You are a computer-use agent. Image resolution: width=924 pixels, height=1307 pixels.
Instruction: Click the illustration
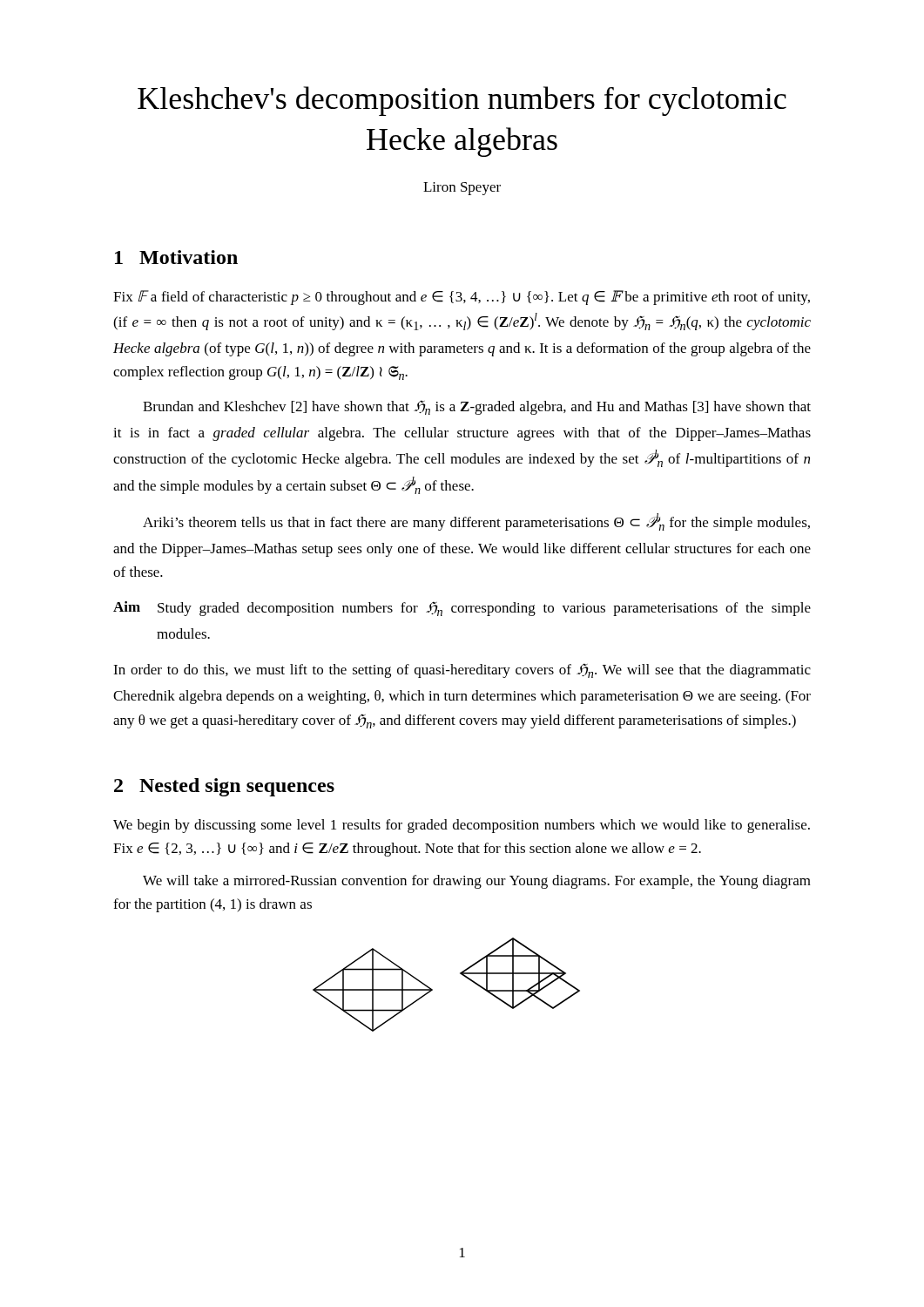[462, 998]
